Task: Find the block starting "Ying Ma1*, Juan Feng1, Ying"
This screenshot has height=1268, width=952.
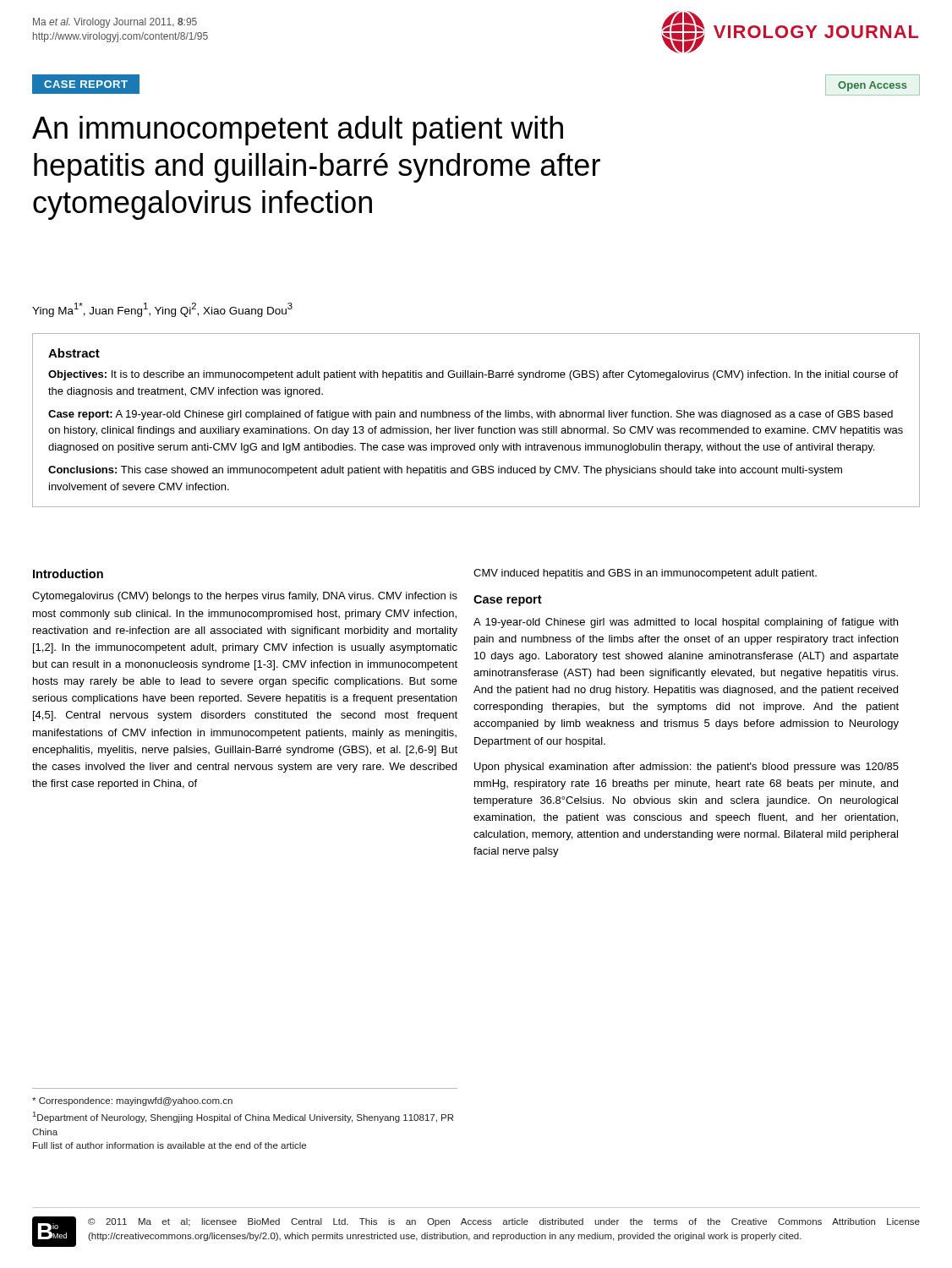Action: (162, 309)
